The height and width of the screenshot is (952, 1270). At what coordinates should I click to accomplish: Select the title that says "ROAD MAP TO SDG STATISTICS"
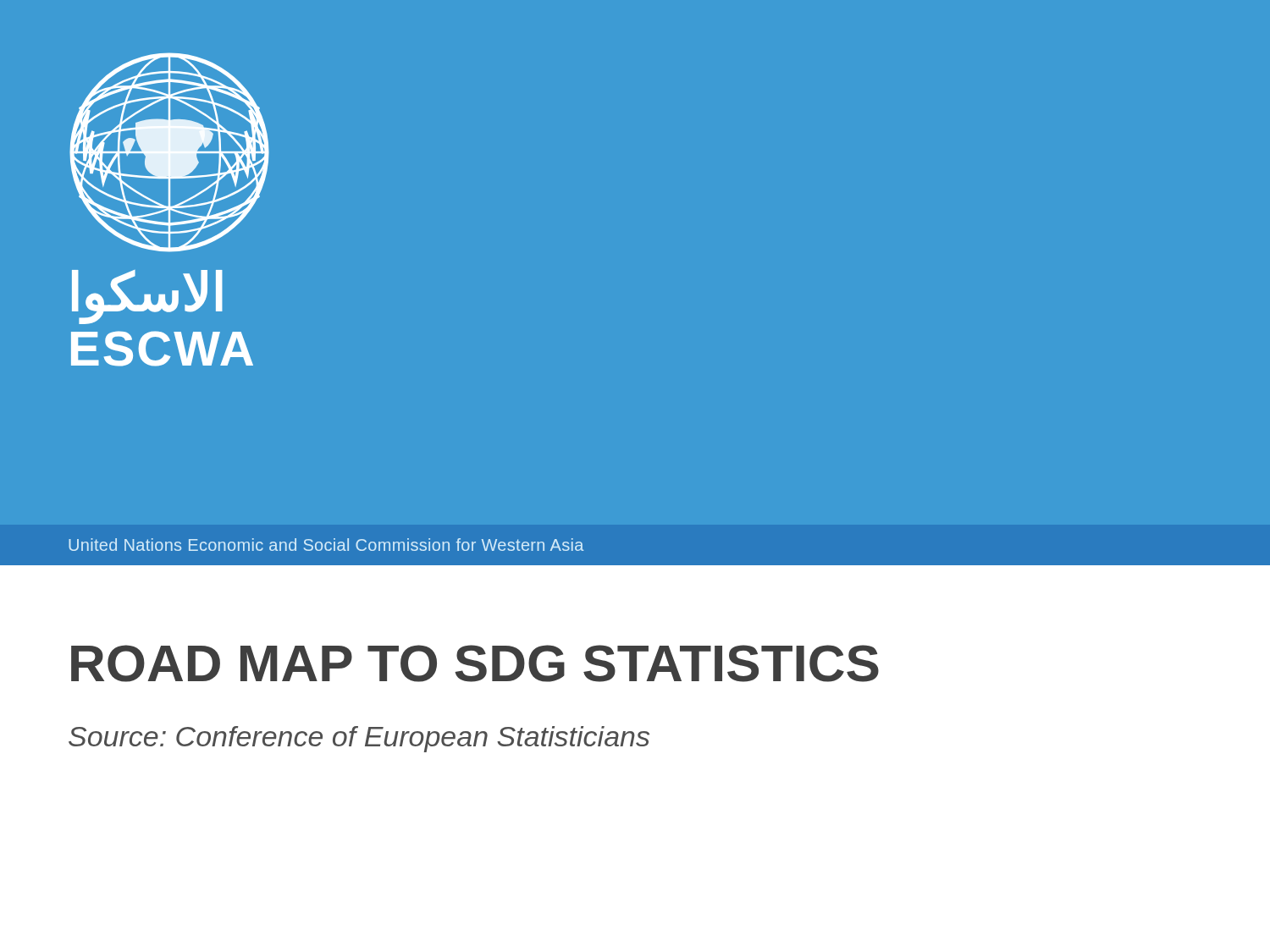474,663
